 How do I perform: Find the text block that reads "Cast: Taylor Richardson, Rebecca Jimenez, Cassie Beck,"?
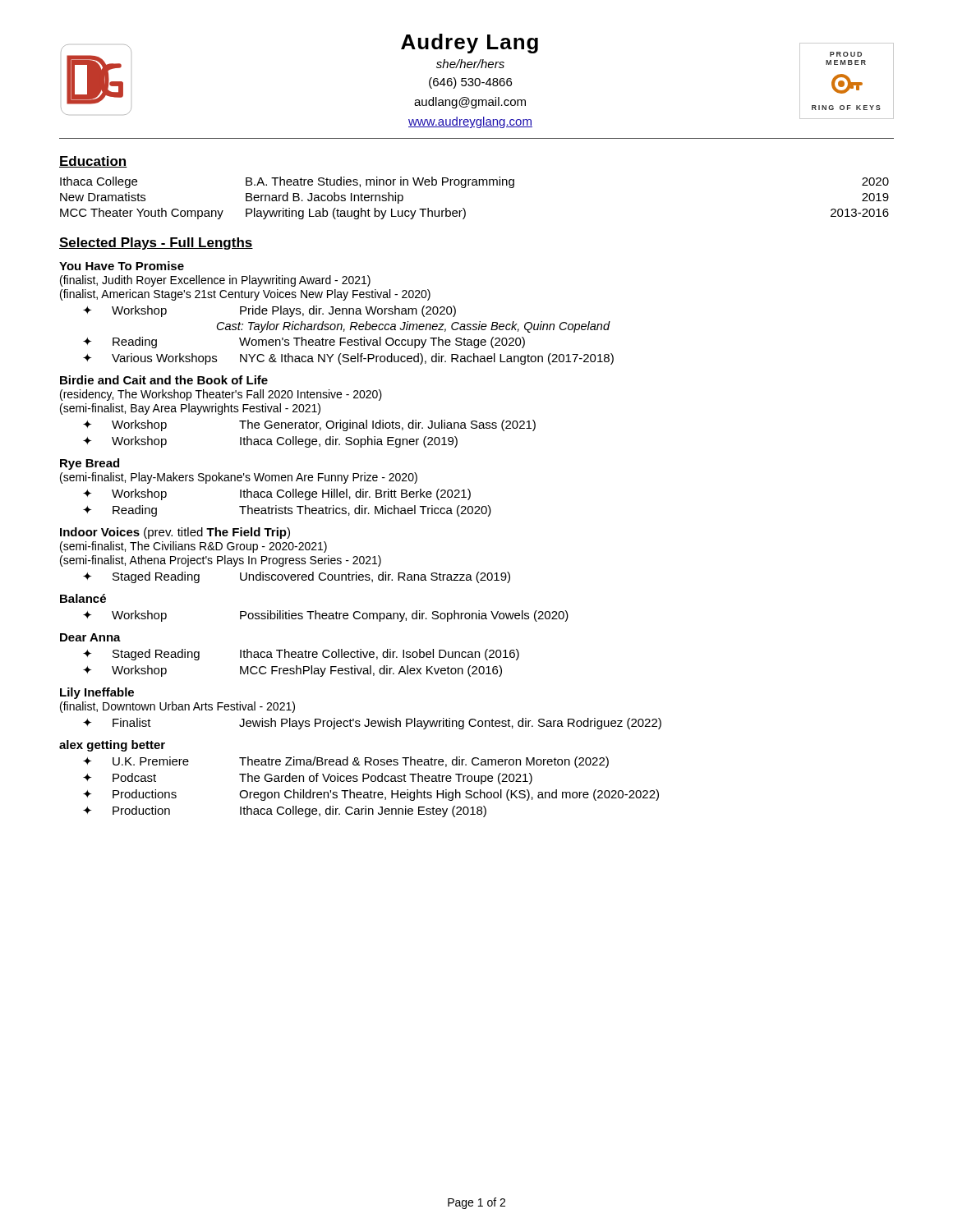pyautogui.click(x=413, y=326)
